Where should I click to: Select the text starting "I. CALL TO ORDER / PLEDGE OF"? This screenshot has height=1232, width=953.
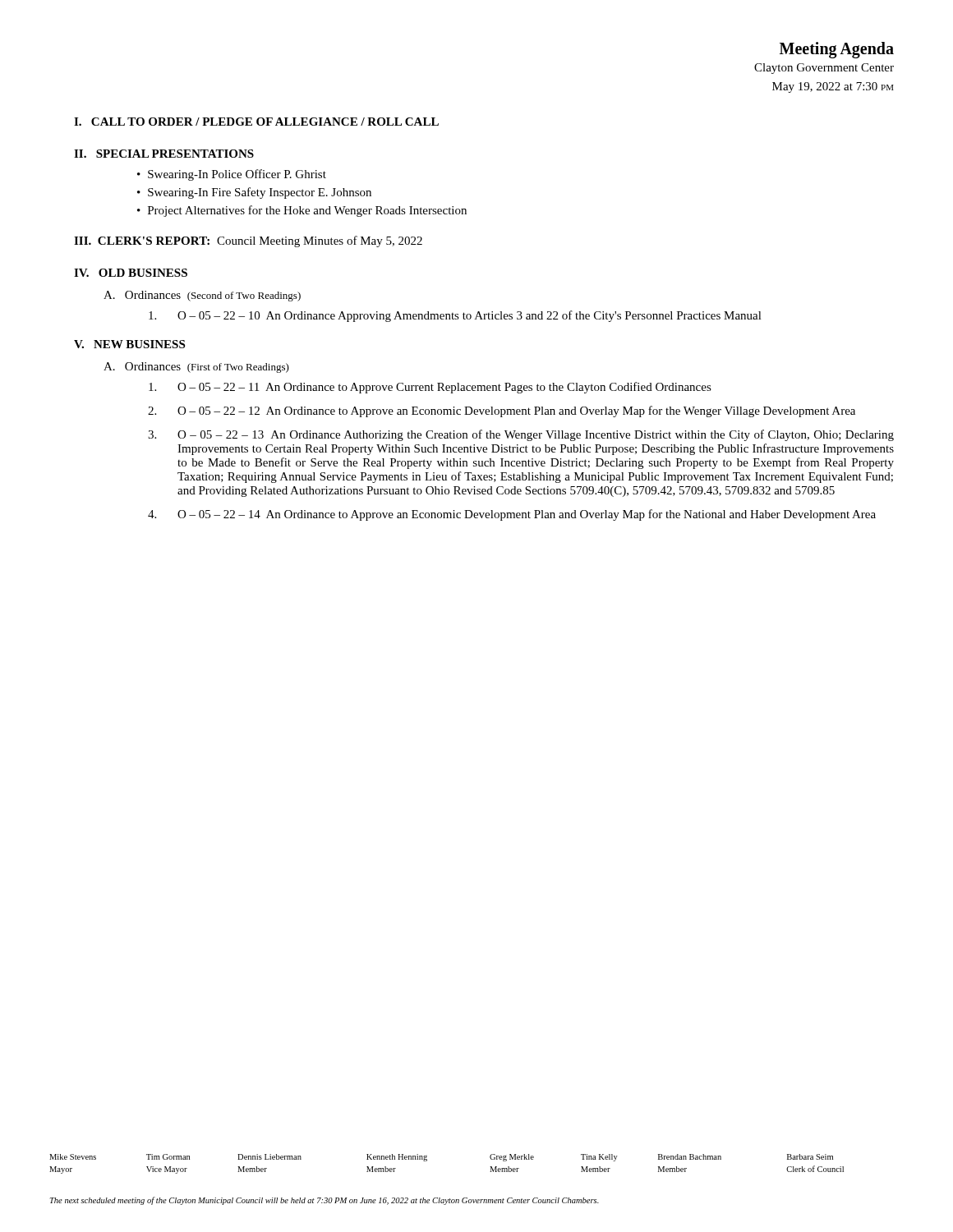coord(256,122)
